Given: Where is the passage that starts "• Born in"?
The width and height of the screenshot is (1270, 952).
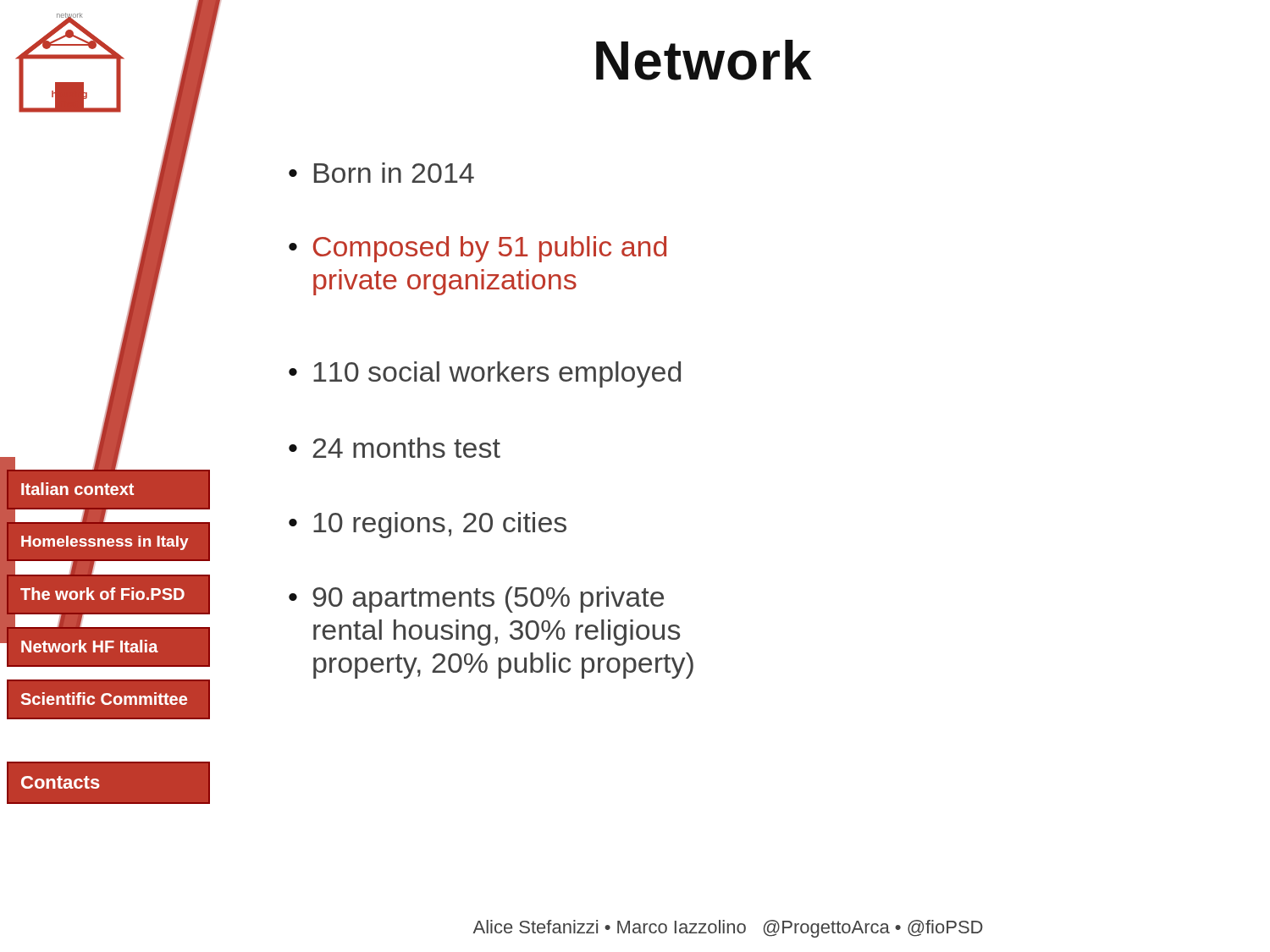Looking at the screenshot, I should (x=381, y=173).
